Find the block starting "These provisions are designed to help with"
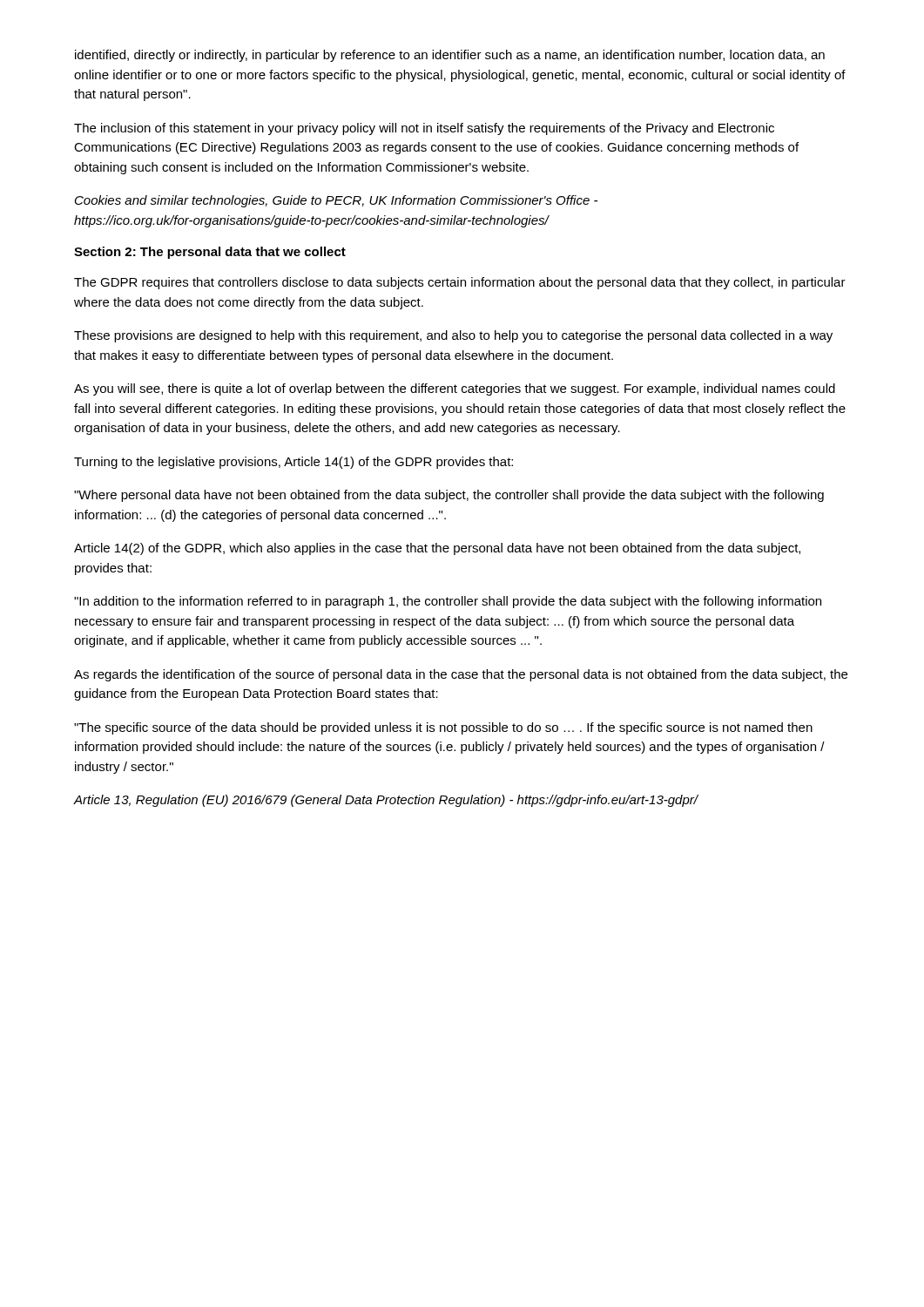The height and width of the screenshot is (1307, 924). point(453,345)
